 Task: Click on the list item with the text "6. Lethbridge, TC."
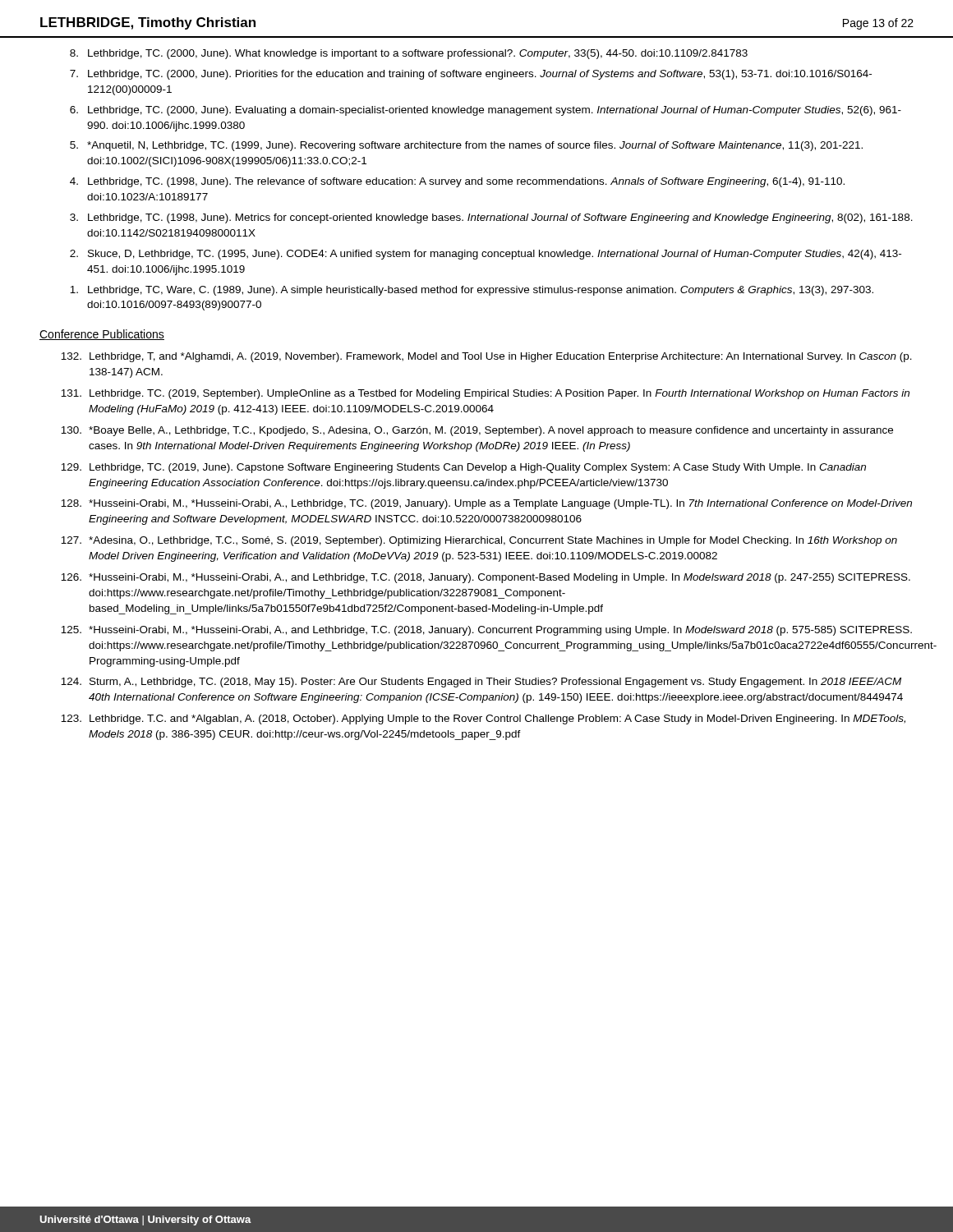click(476, 118)
